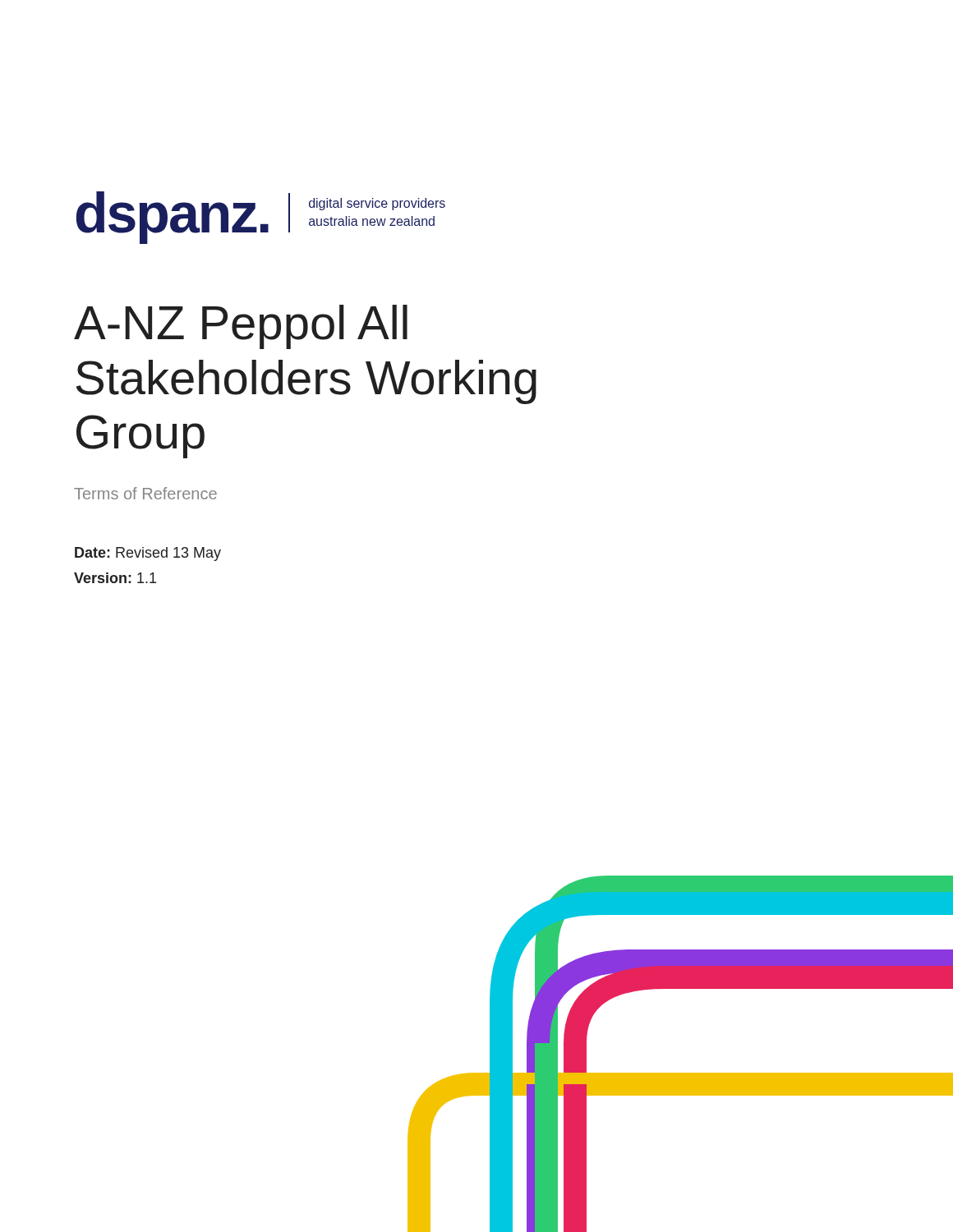
Task: Locate the illustration
Action: (x=674, y=977)
